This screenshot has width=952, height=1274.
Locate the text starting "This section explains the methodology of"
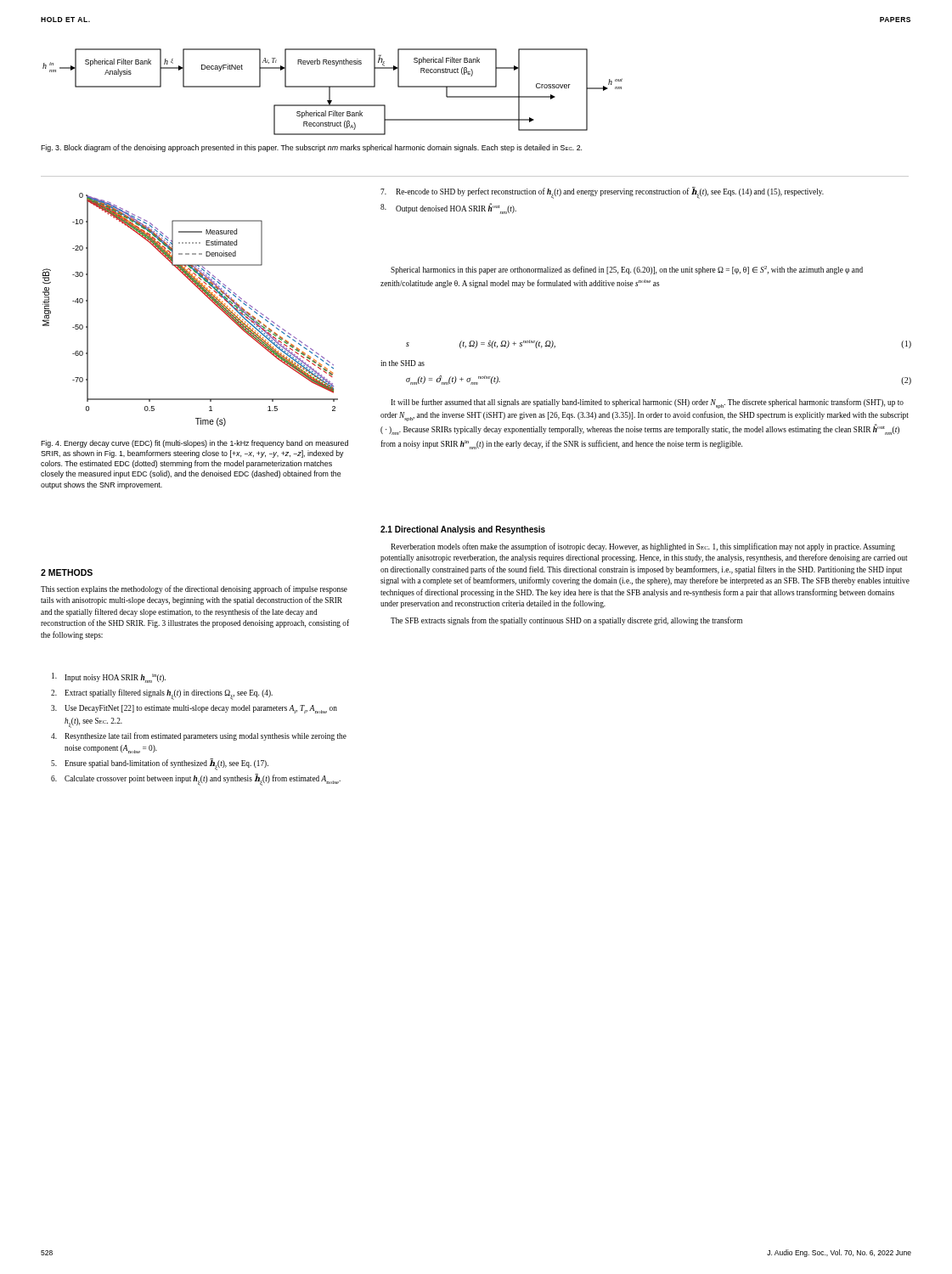coord(195,612)
